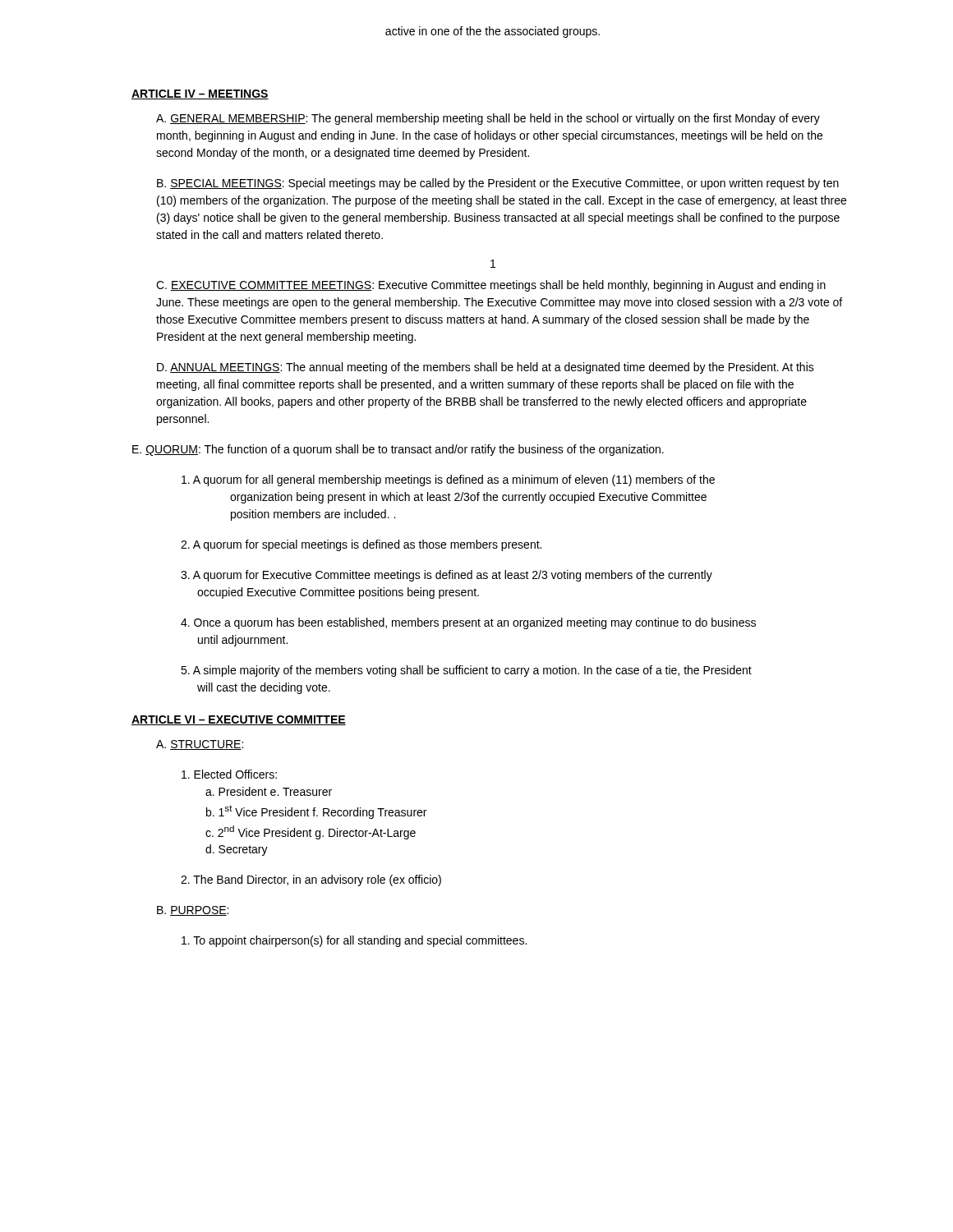Viewport: 953px width, 1232px height.
Task: Point to the block beginning "A. GENERAL MEMBERSHIP: The general"
Action: click(x=490, y=136)
